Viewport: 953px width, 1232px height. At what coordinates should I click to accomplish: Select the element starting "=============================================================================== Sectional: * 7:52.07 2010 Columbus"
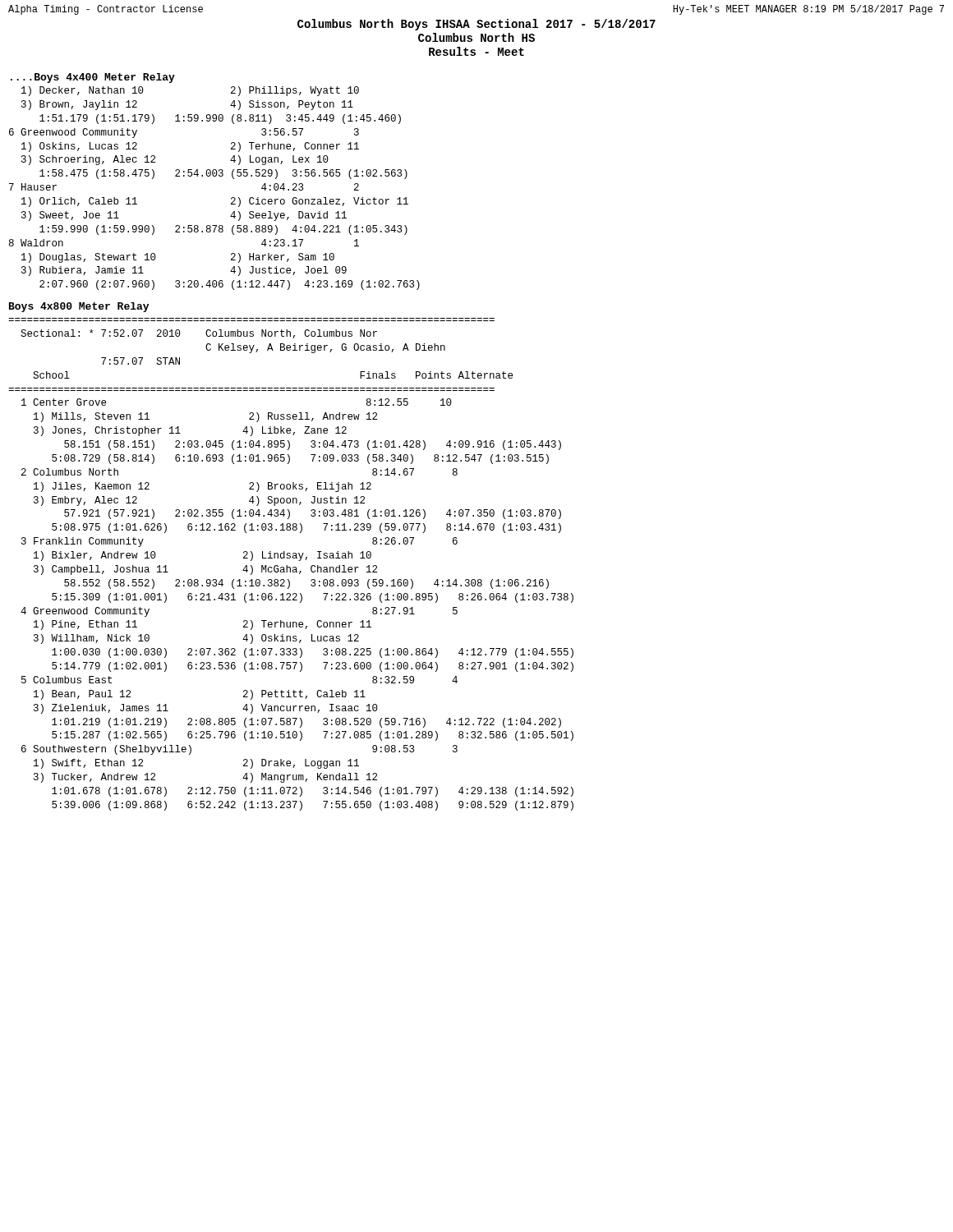(291, 564)
